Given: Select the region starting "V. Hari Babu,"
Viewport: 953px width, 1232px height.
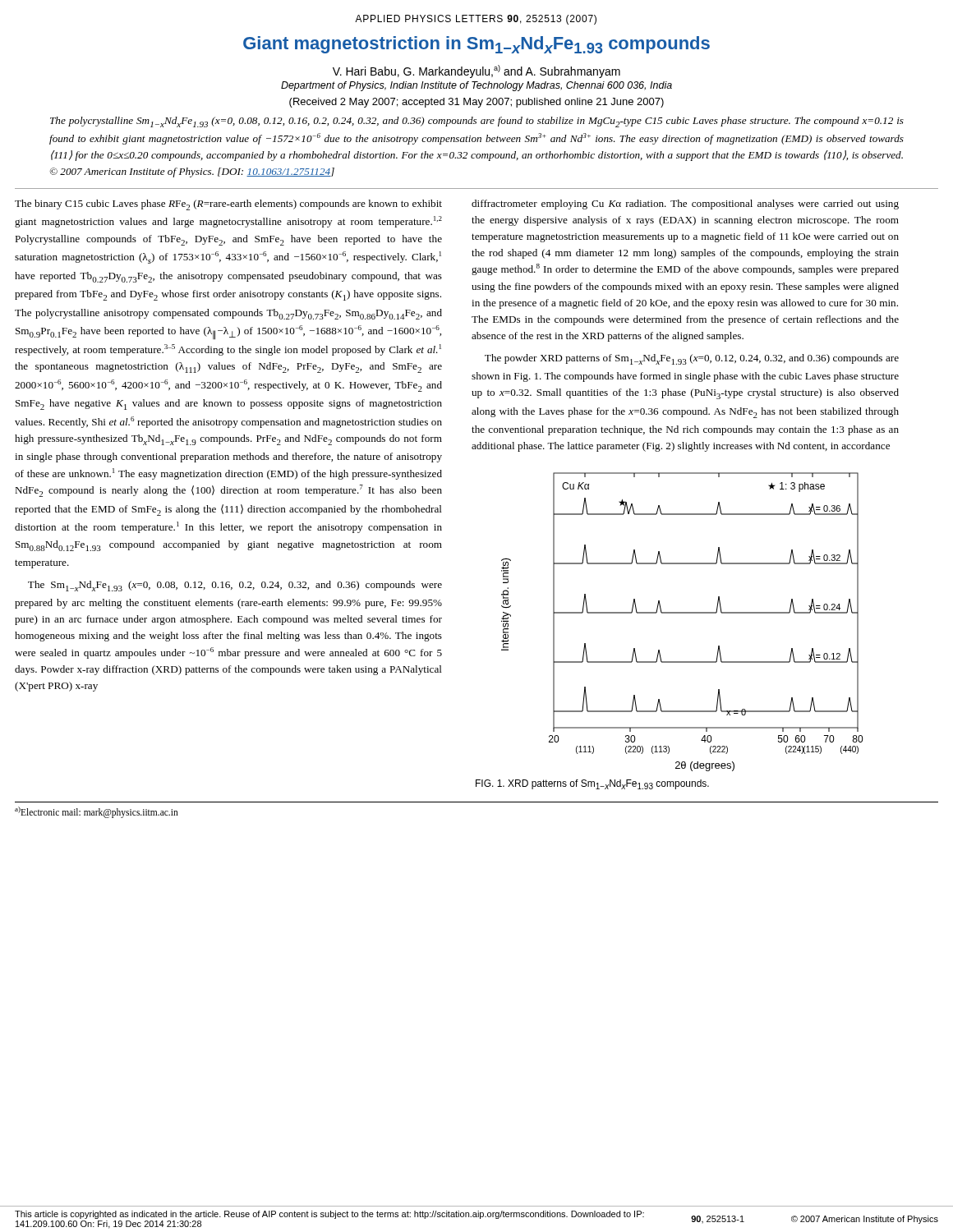Looking at the screenshot, I should click(476, 71).
